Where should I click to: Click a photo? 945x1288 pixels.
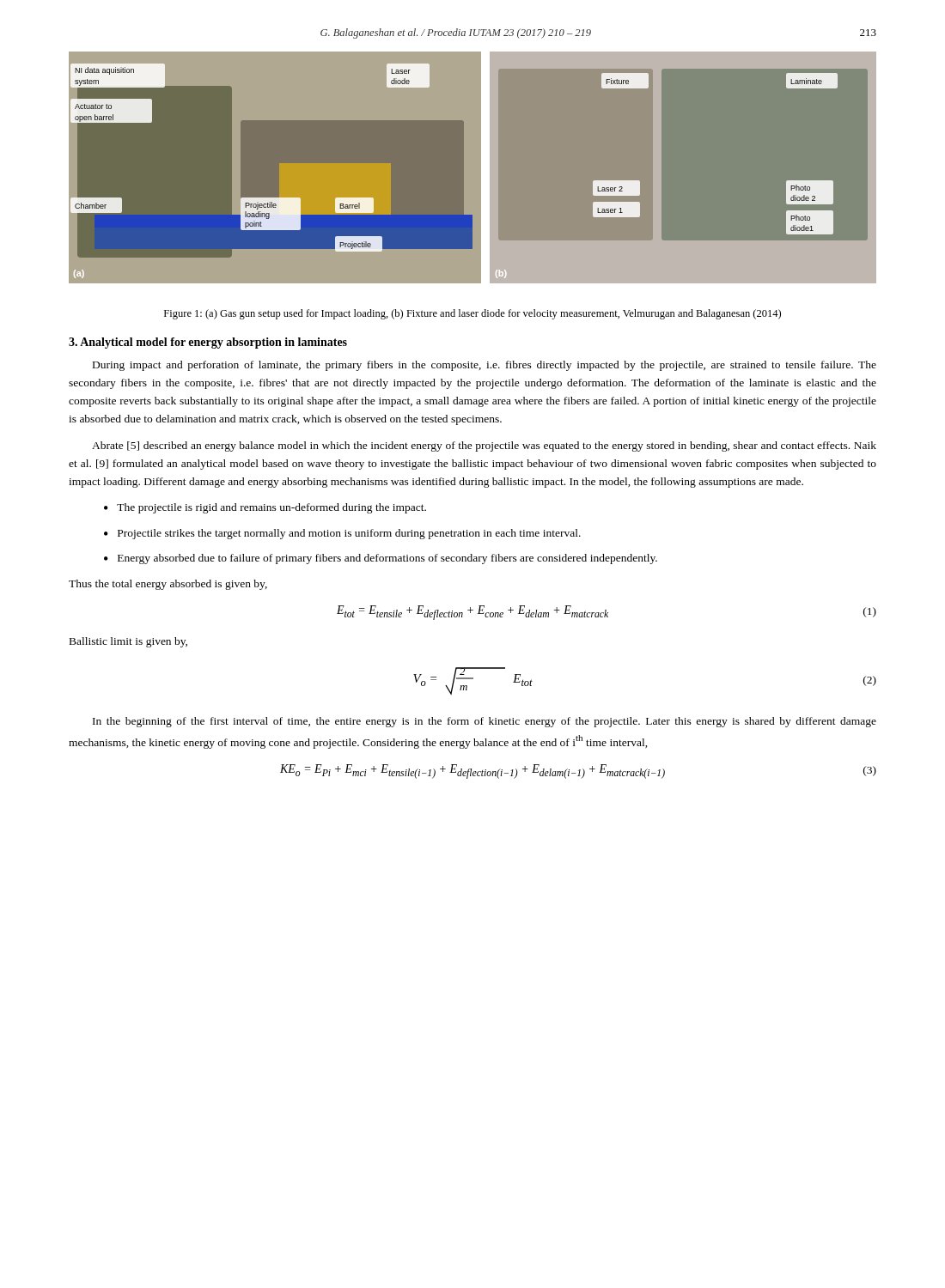[472, 176]
